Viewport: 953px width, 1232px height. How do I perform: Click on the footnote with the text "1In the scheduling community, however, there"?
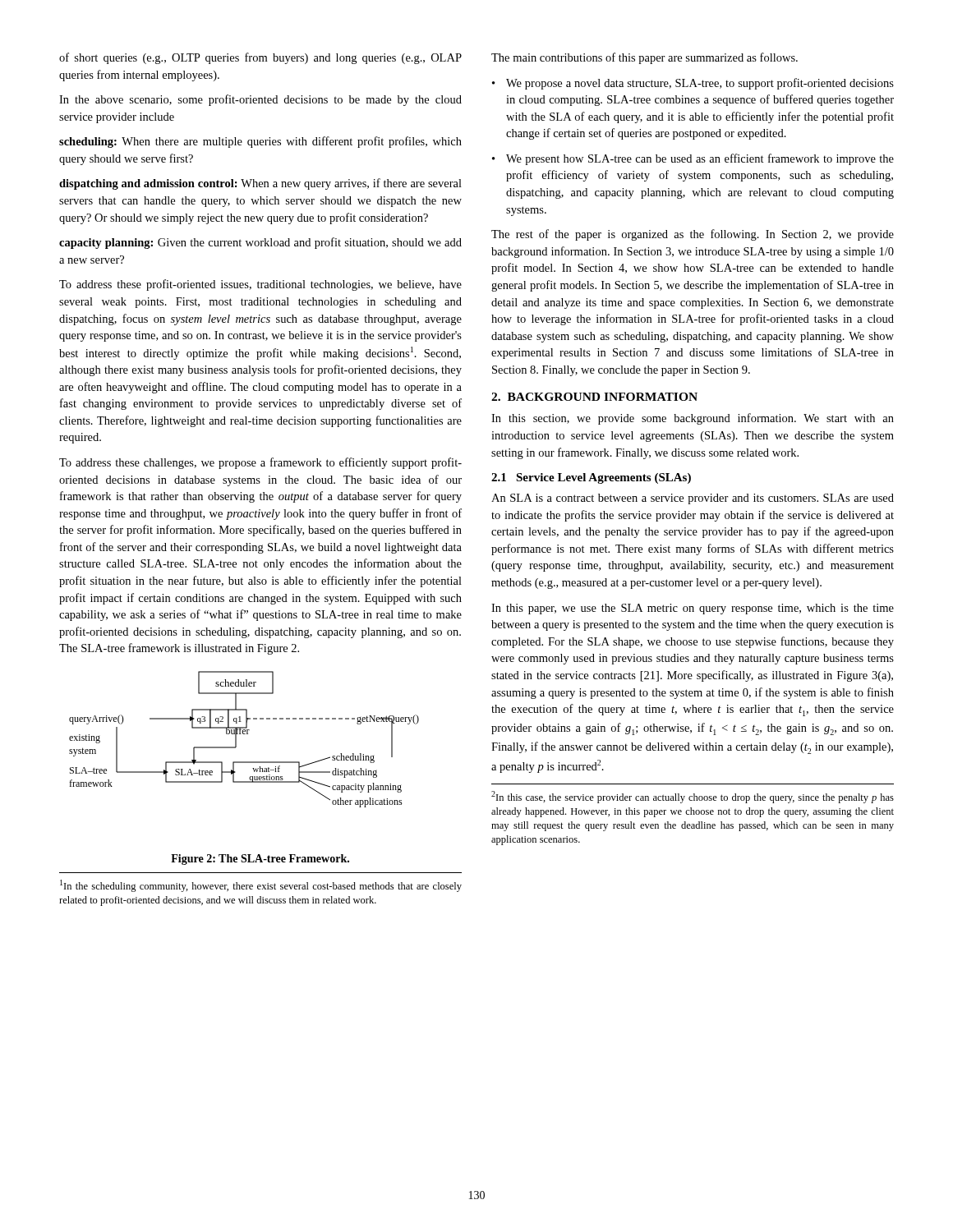[260, 892]
